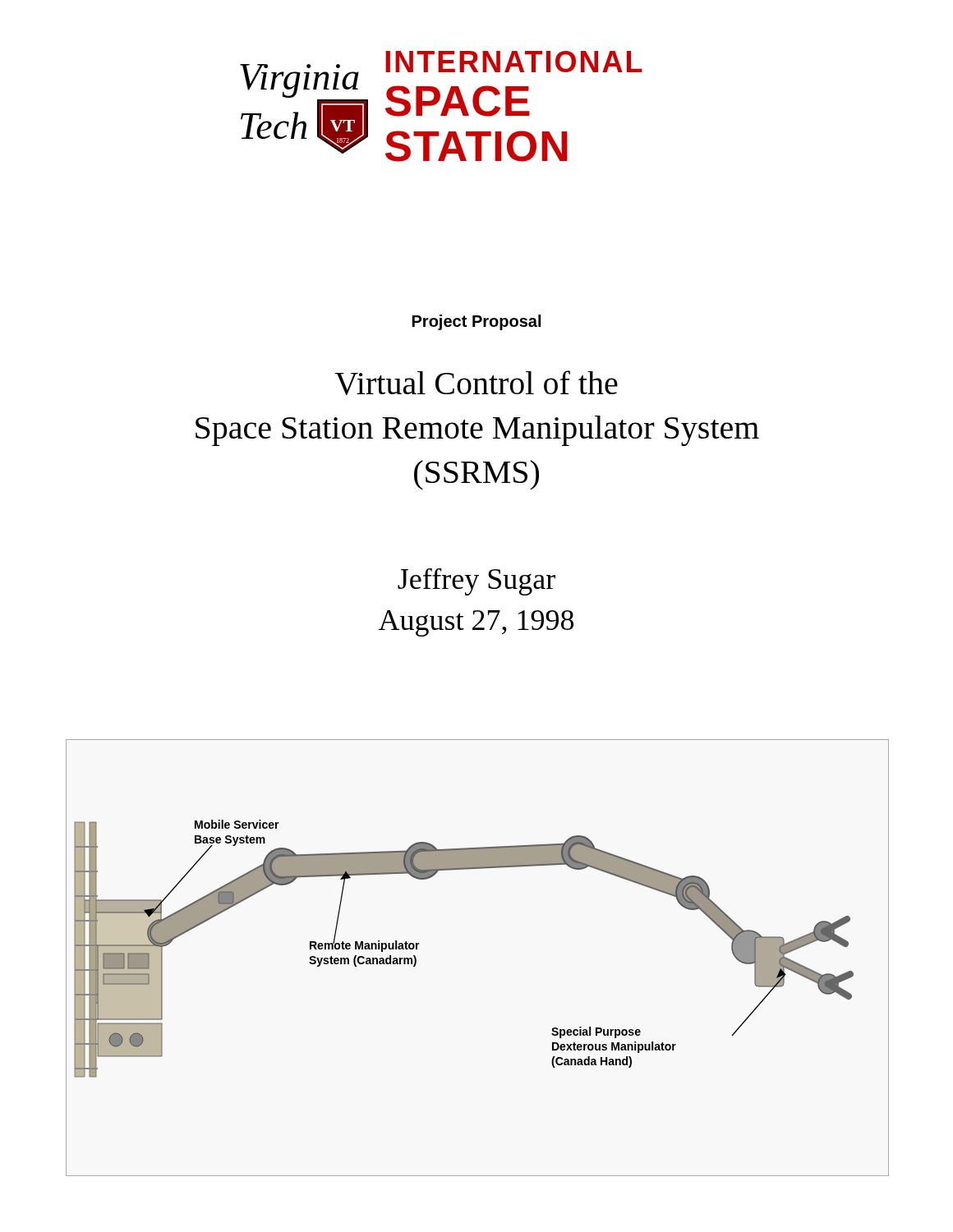Locate the illustration
Screen dimensions: 1232x953
coord(477,958)
